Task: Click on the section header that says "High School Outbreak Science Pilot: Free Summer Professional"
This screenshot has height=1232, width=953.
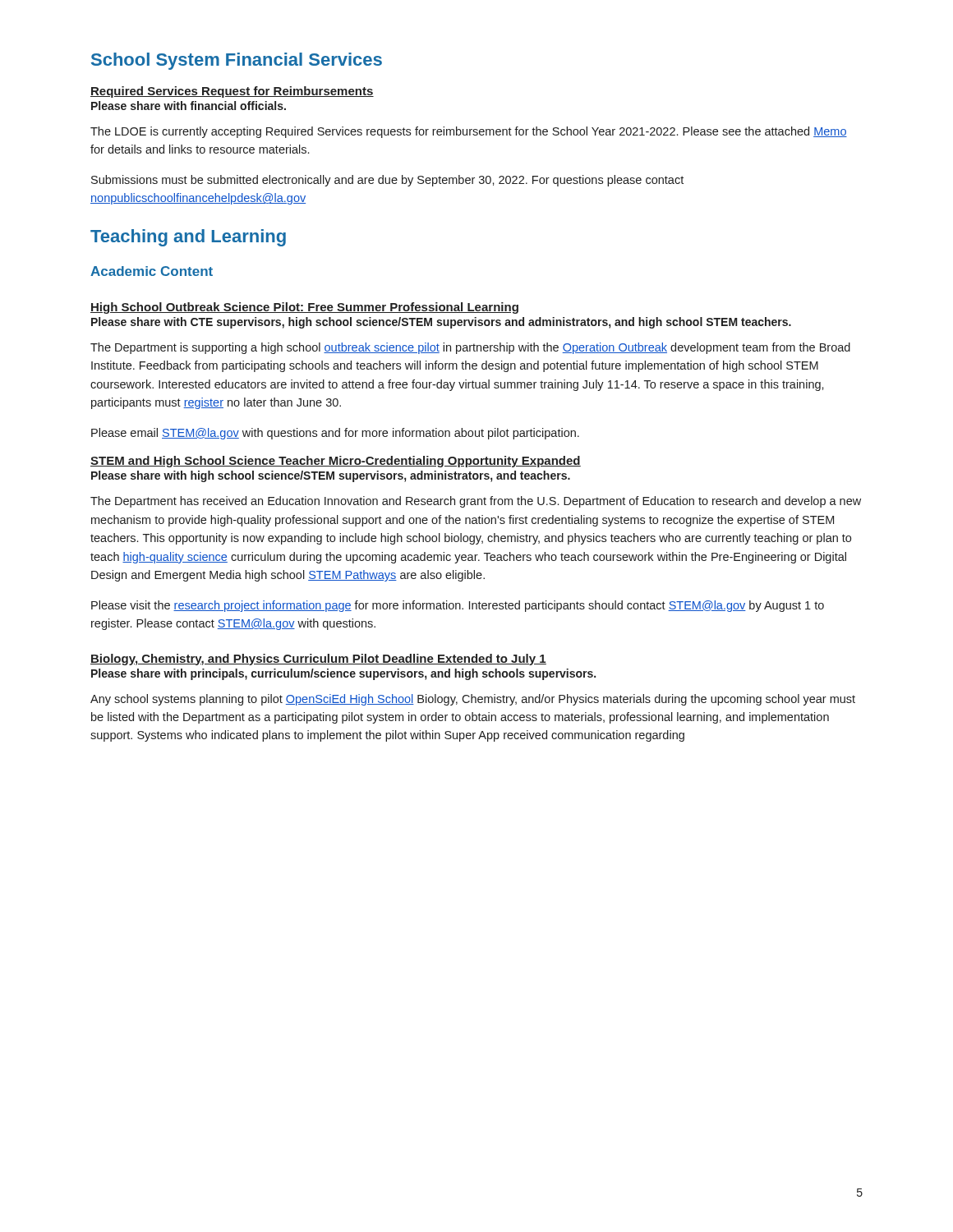Action: click(305, 307)
